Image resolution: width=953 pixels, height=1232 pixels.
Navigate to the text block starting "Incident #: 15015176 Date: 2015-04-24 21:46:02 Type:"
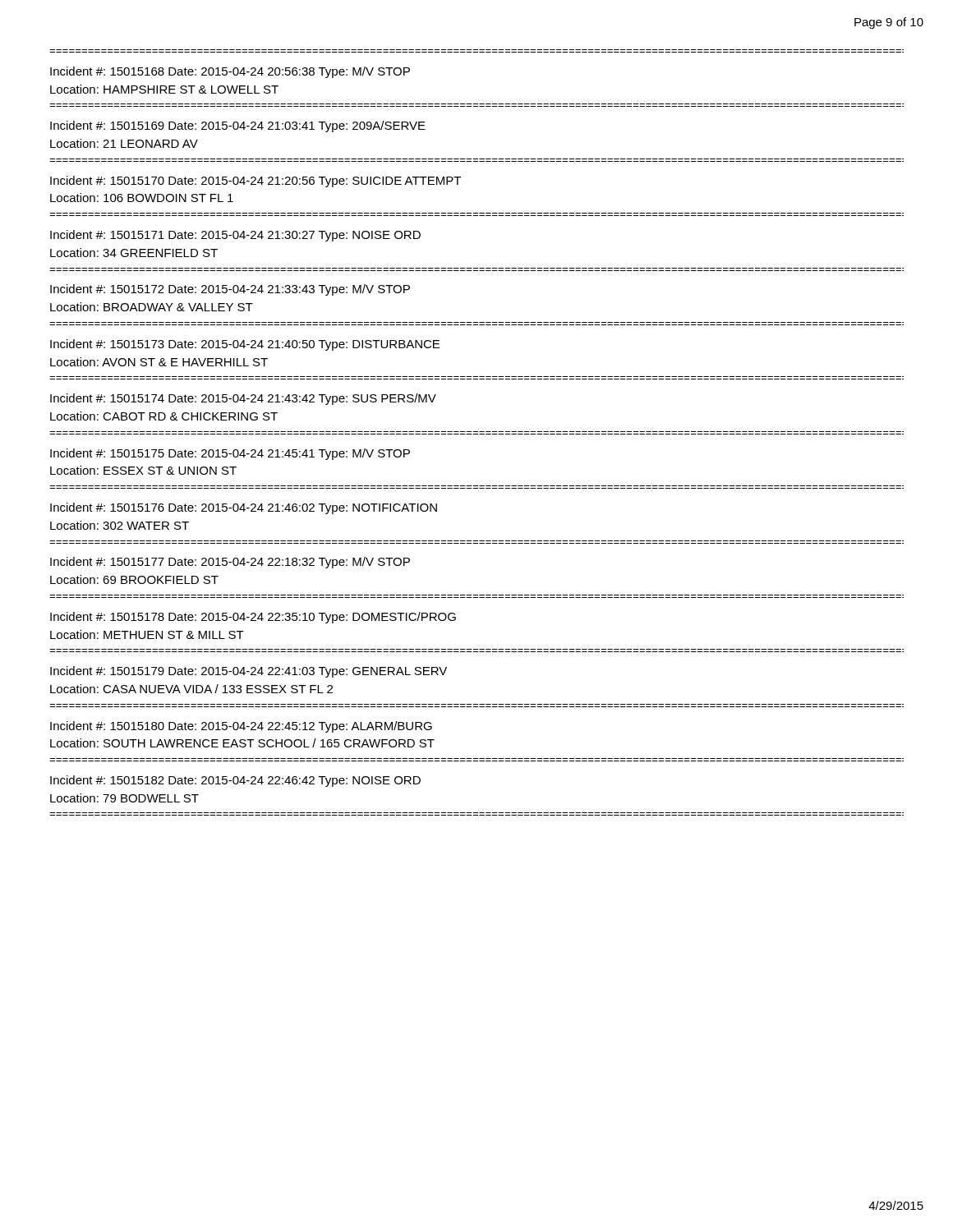point(244,516)
